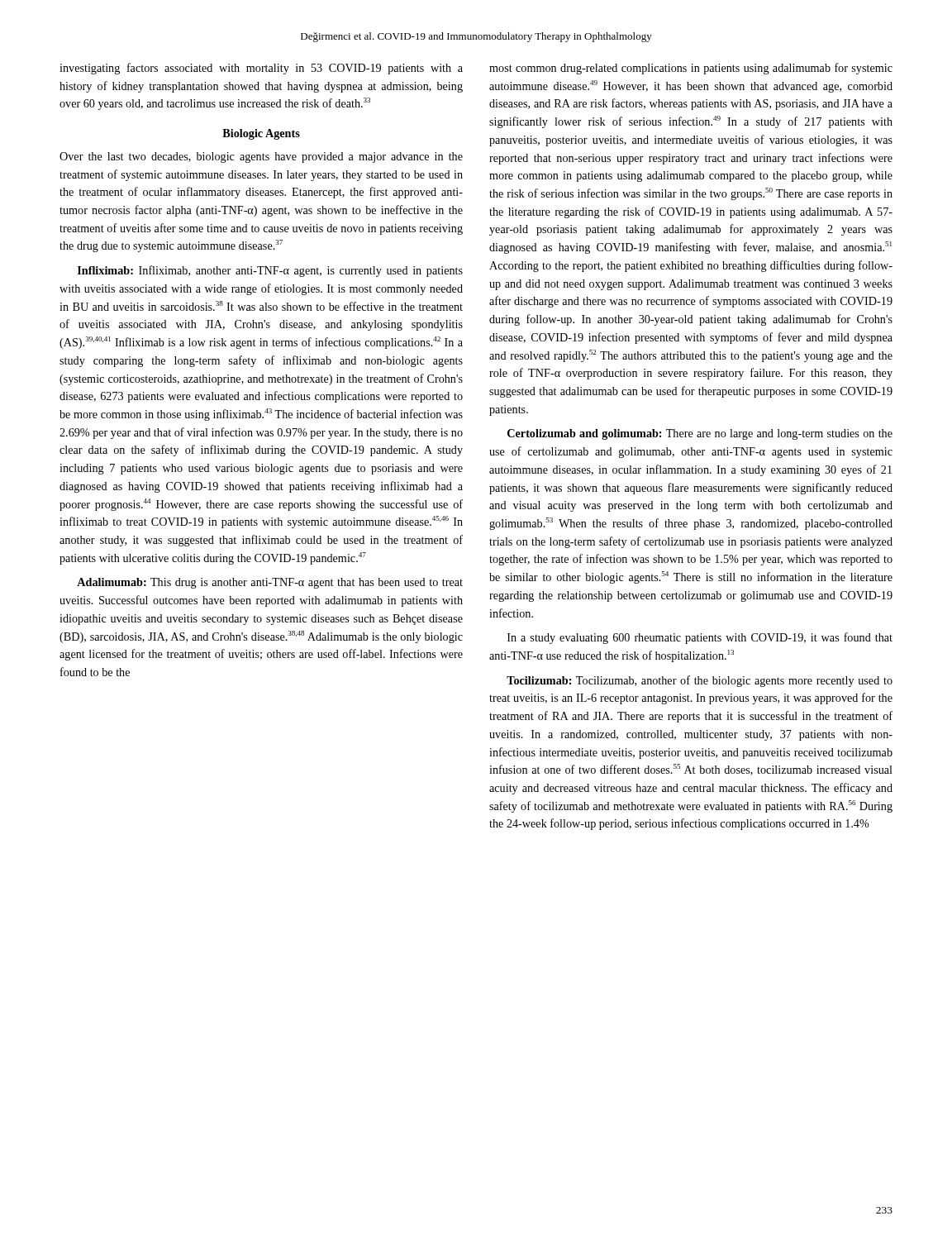Locate the block starting "Over the last"
This screenshot has height=1240, width=952.
tap(261, 202)
